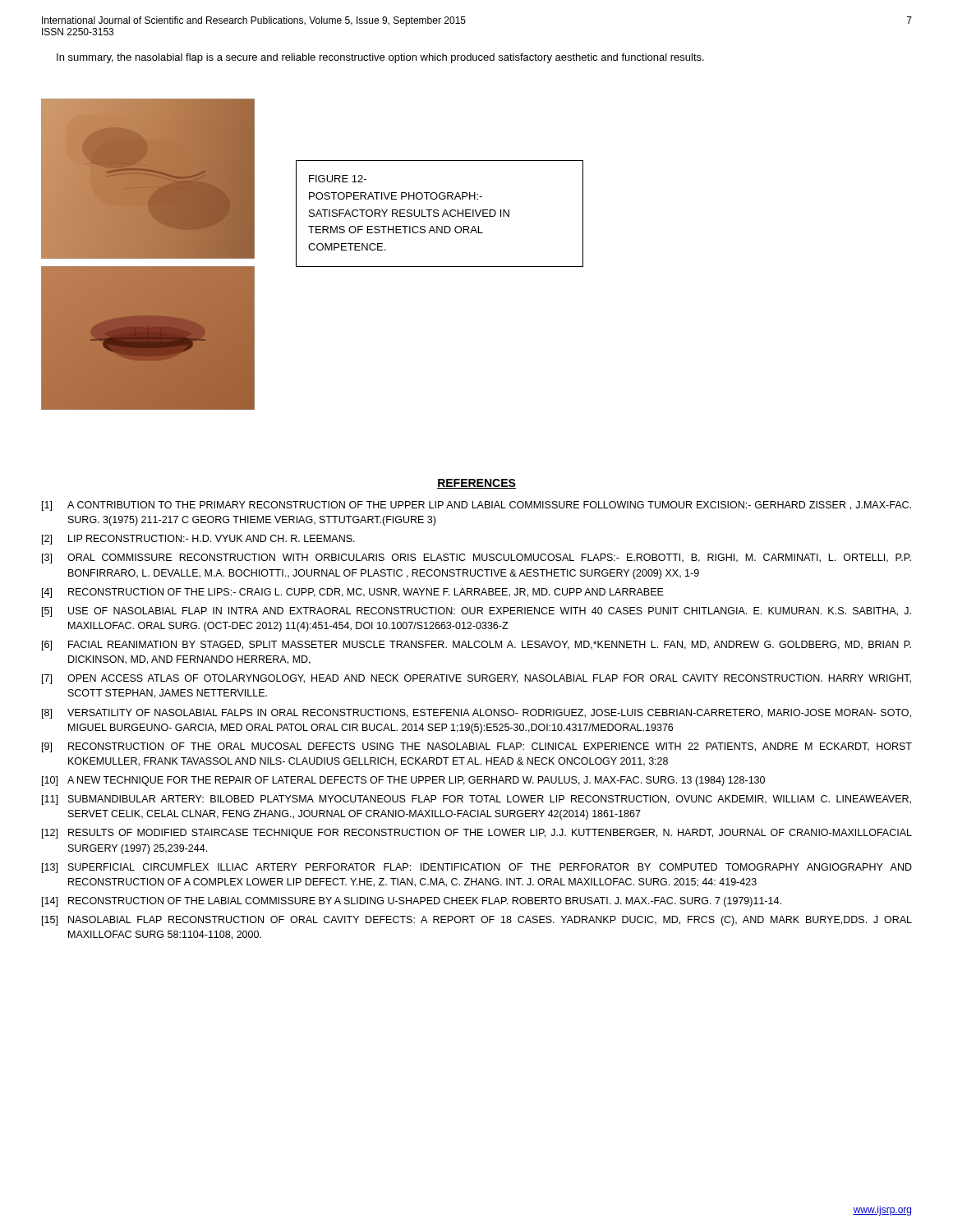Select the list item with the text "[7] OPEN ACCESS"
Viewport: 953px width, 1232px height.
click(x=476, y=686)
